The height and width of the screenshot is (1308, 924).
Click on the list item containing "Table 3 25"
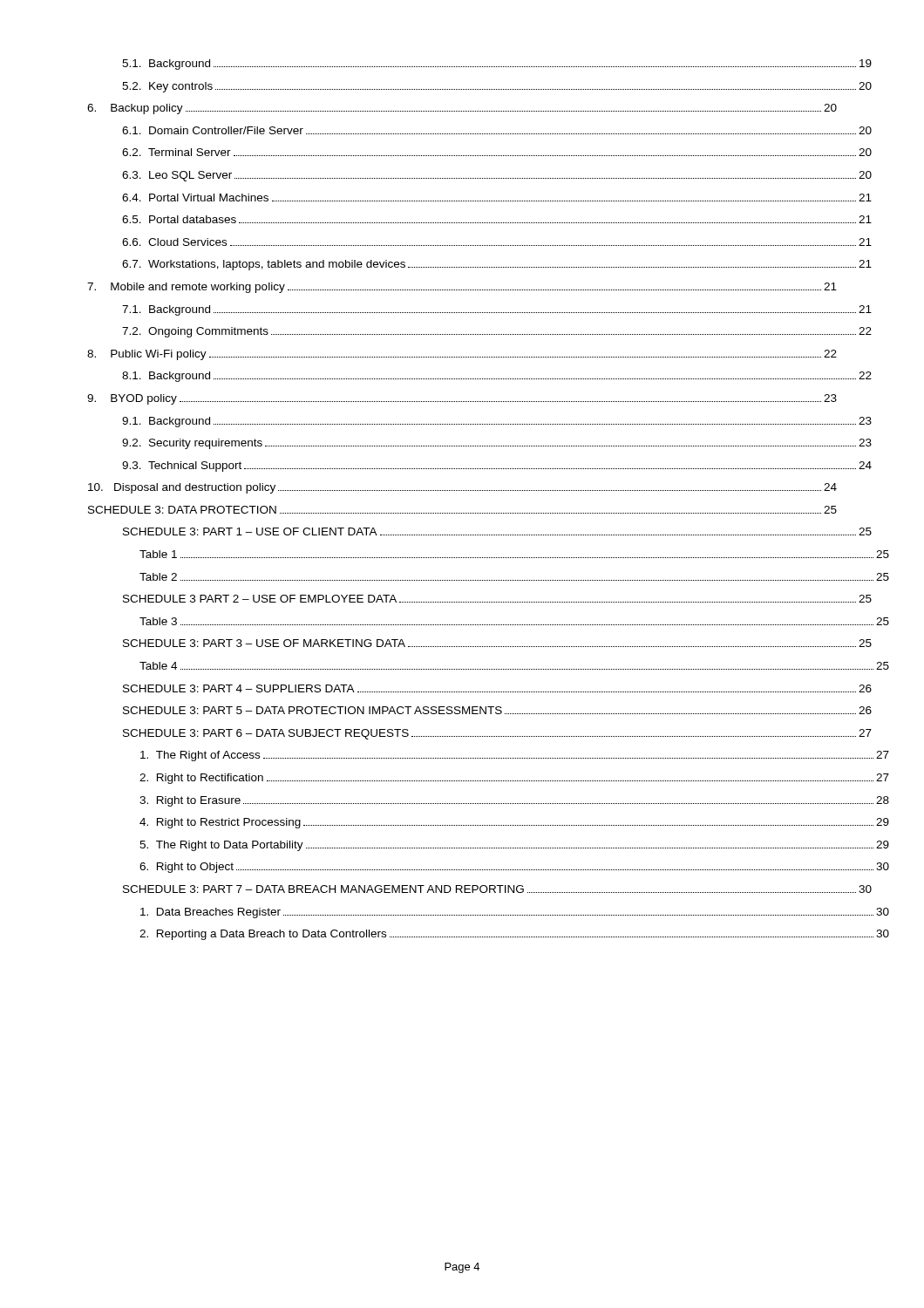[514, 621]
